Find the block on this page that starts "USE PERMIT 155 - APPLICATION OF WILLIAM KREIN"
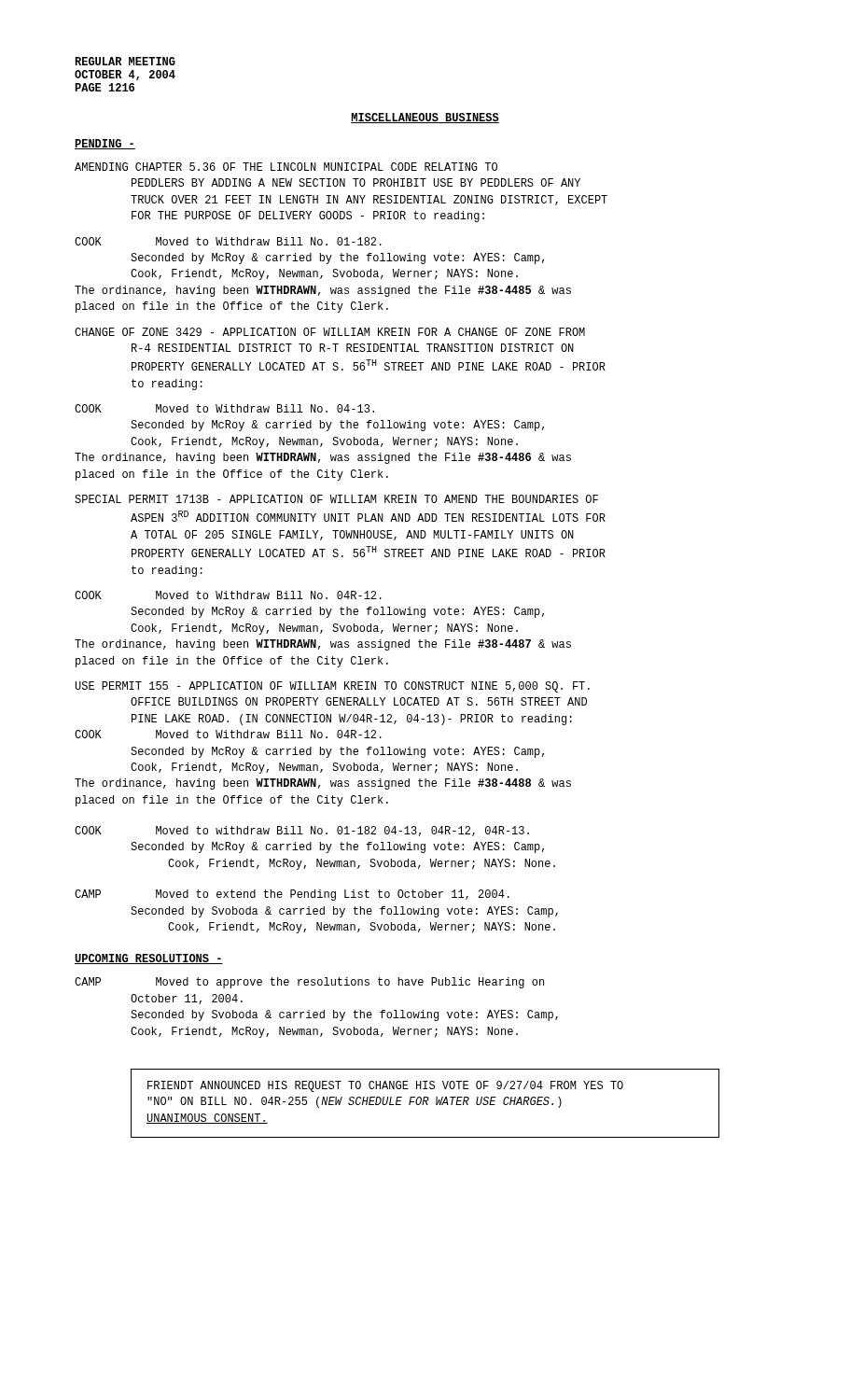Image resolution: width=850 pixels, height=1400 pixels. click(x=333, y=744)
